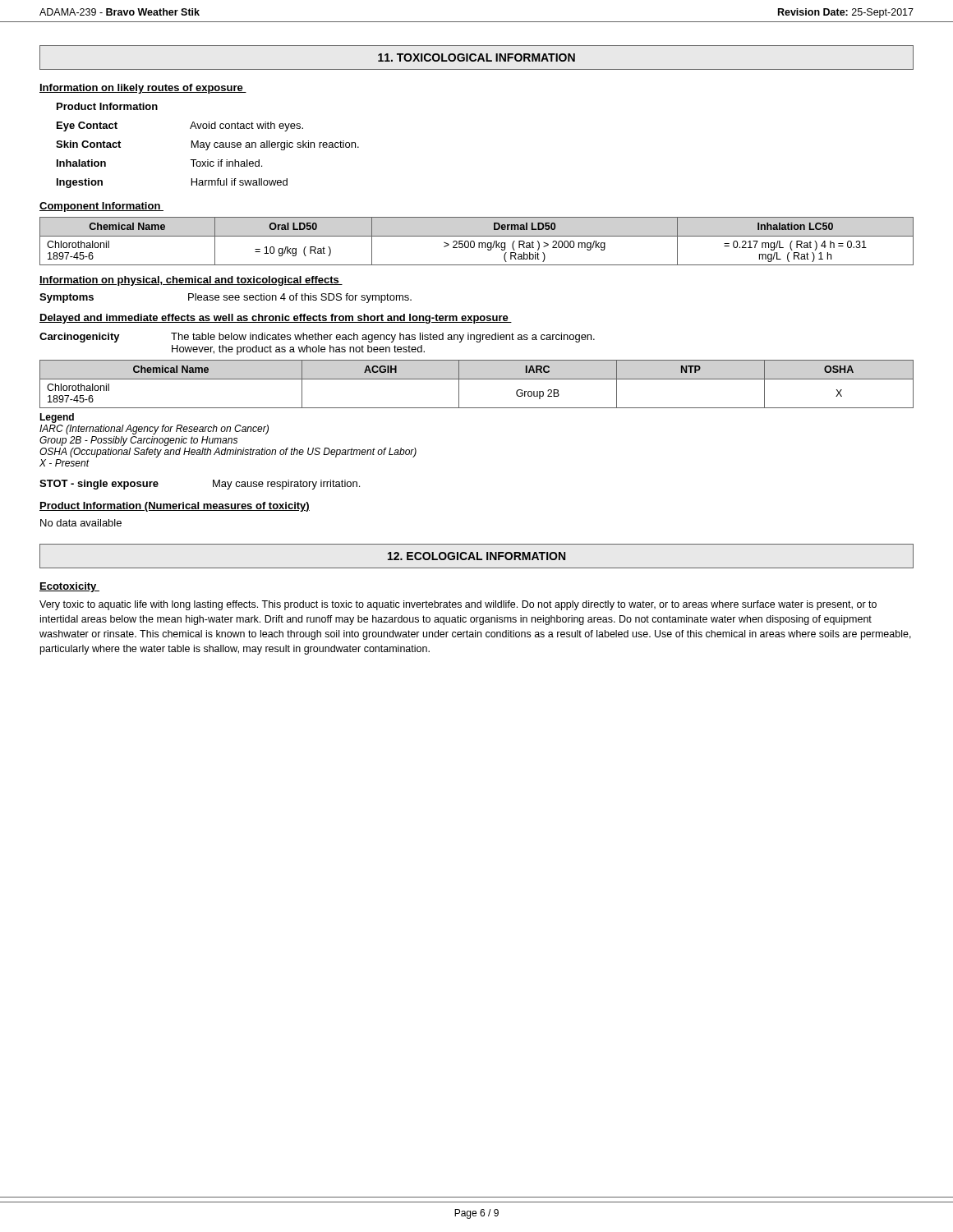Image resolution: width=953 pixels, height=1232 pixels.
Task: Click where it says "Information on physical, chemical and toxicological effects"
Action: (x=191, y=280)
